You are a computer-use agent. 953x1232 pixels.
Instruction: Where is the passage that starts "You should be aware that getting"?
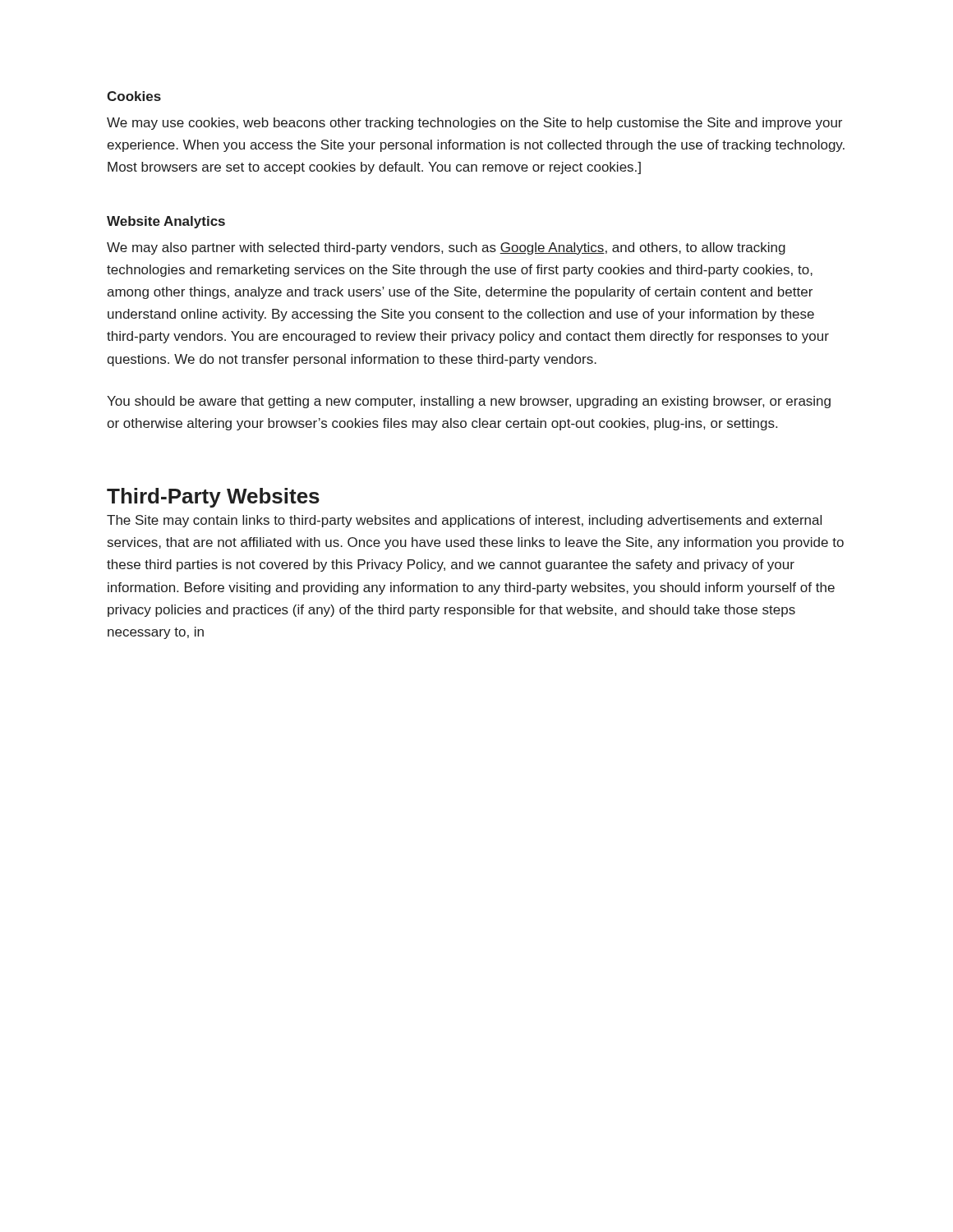click(469, 412)
